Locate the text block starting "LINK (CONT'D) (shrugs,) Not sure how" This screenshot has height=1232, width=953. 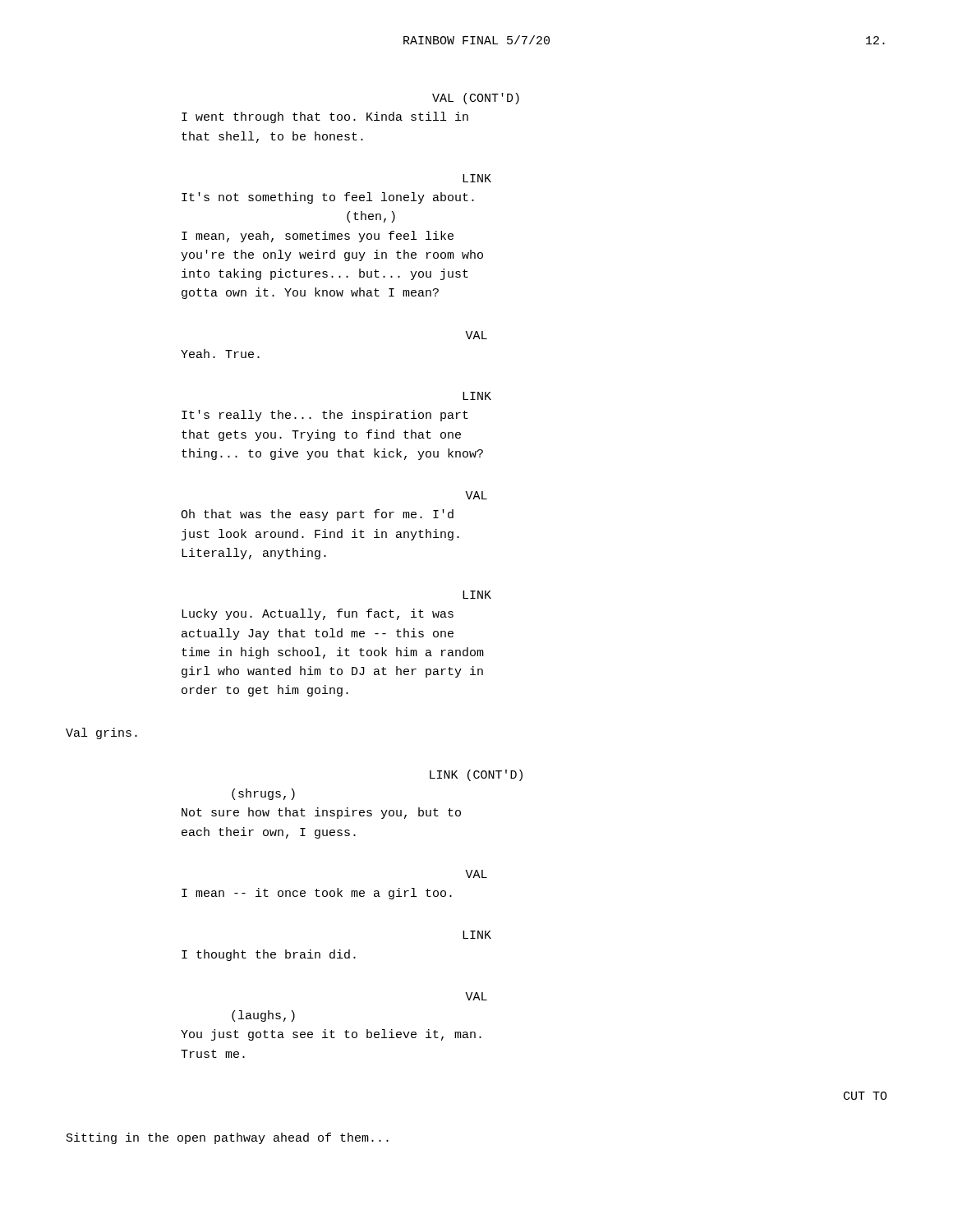(476, 775)
